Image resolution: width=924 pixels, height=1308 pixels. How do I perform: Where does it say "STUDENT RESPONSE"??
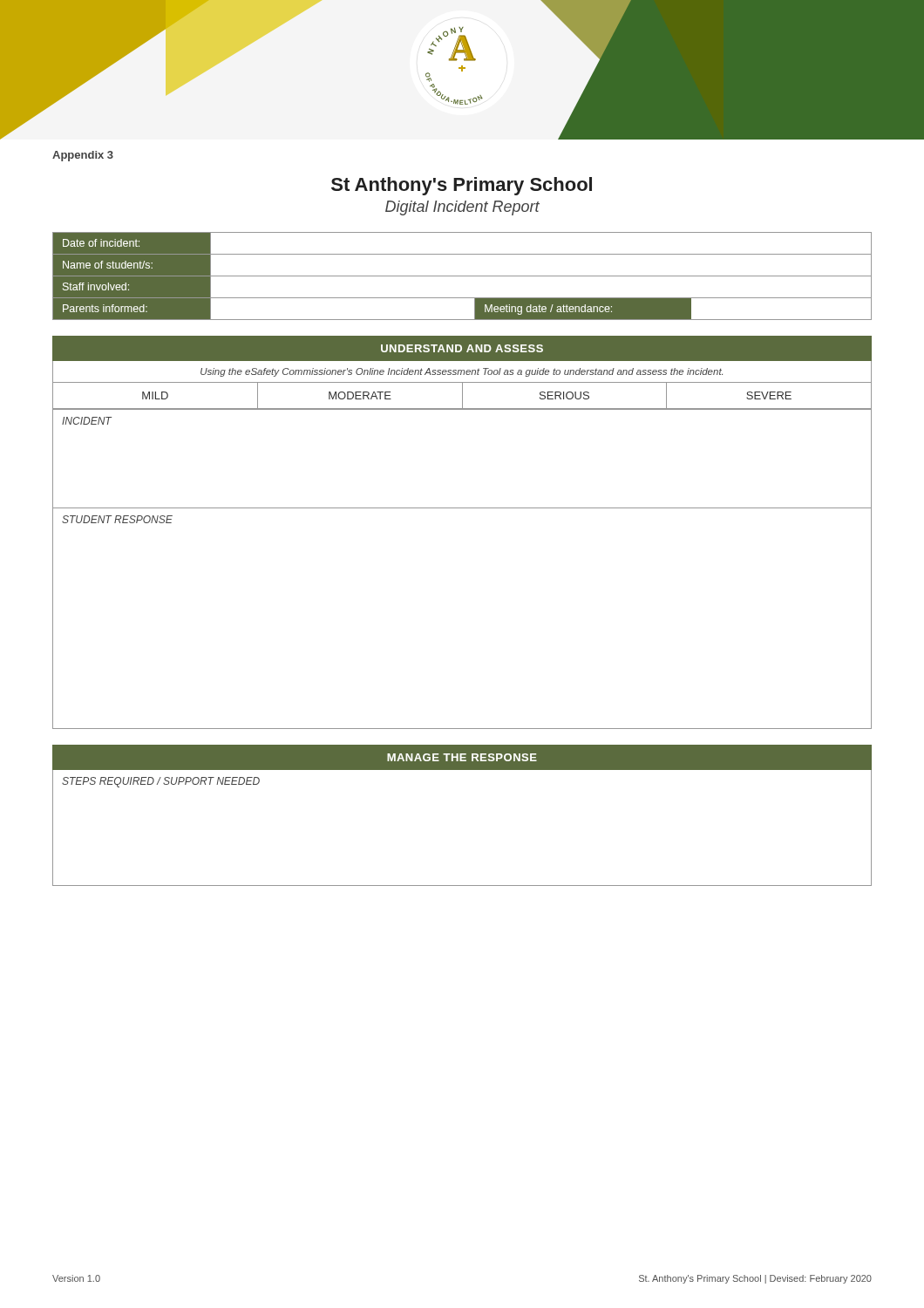pyautogui.click(x=117, y=519)
